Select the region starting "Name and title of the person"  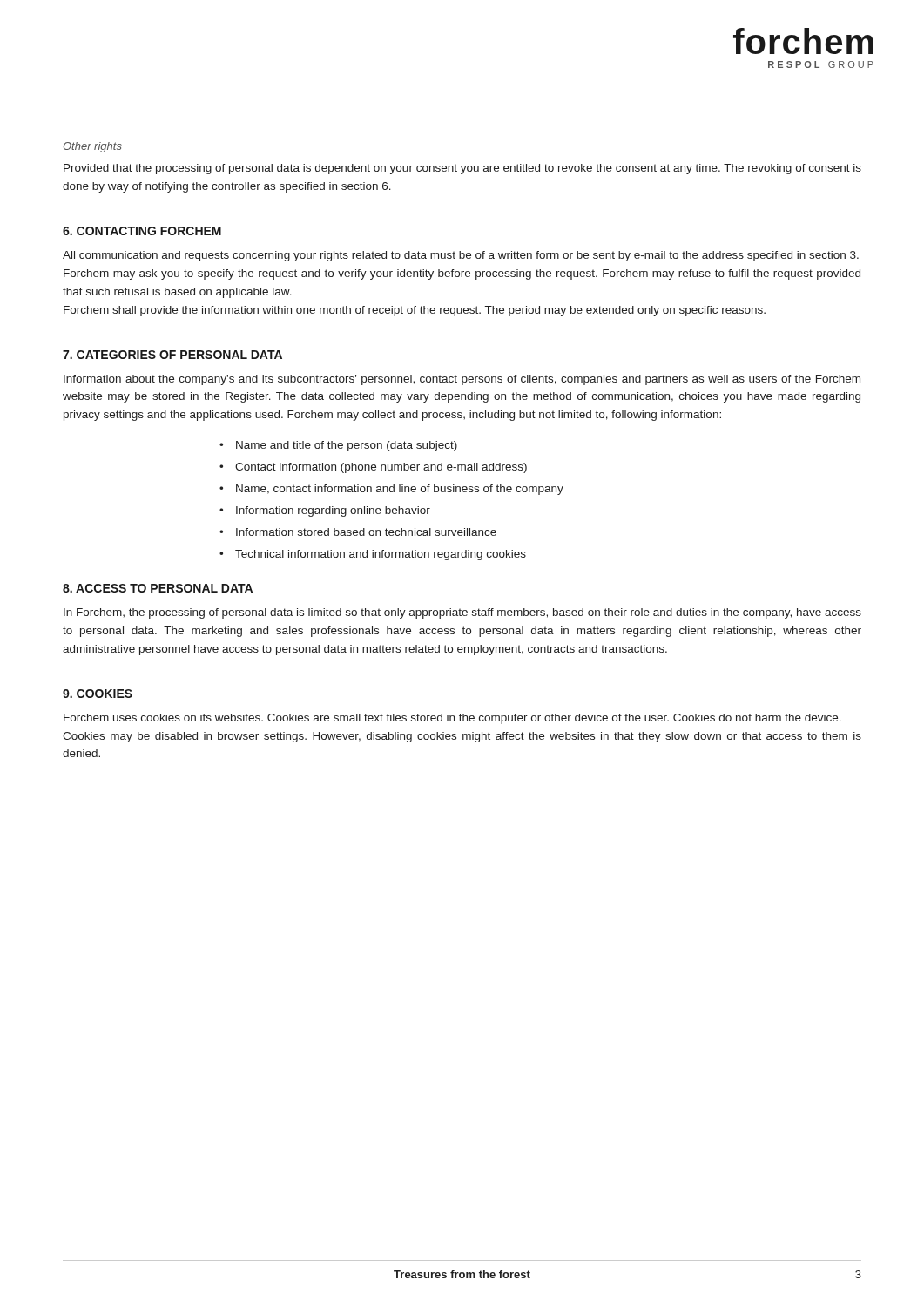(346, 445)
